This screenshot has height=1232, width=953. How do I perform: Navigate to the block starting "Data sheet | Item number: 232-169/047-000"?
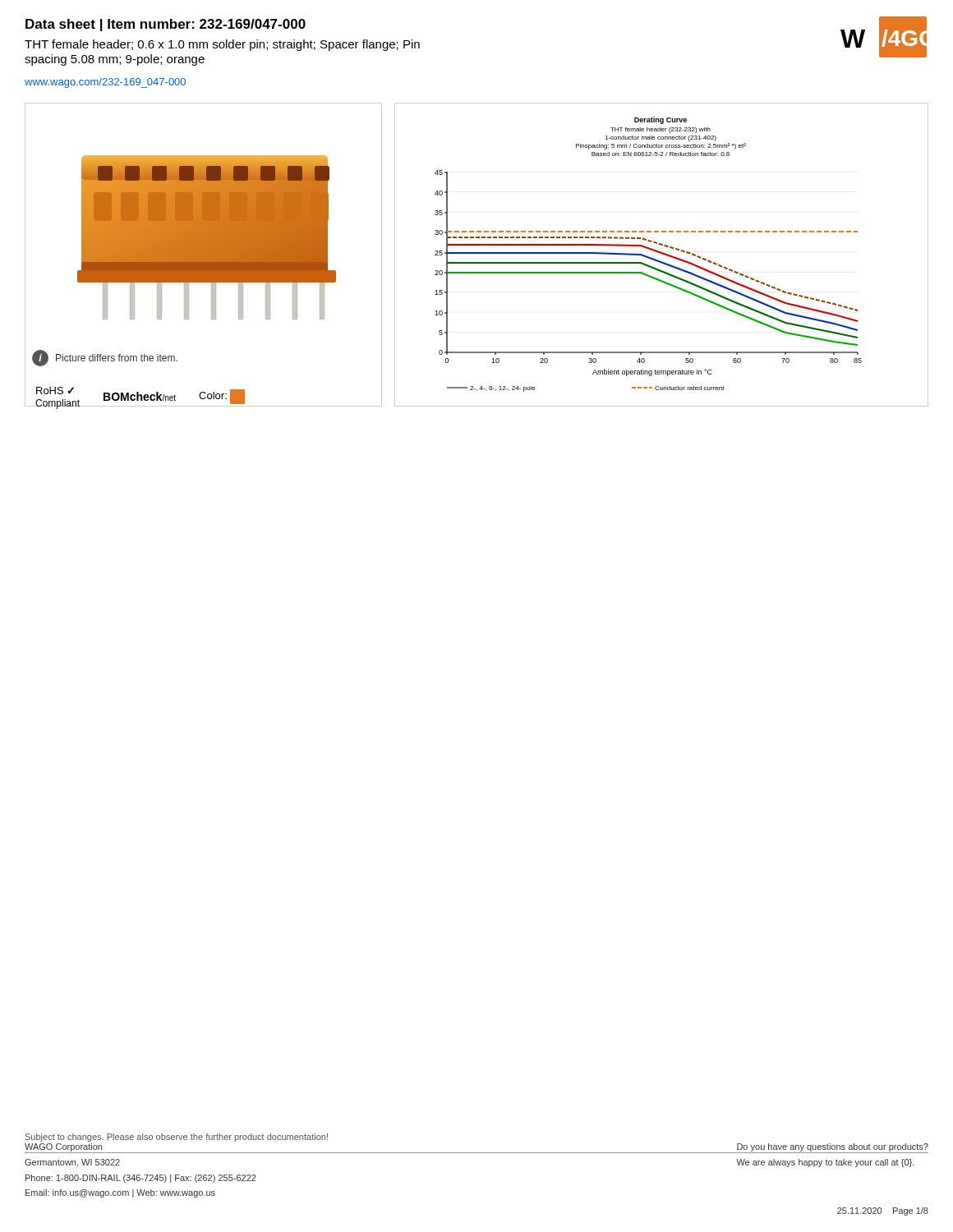point(165,24)
